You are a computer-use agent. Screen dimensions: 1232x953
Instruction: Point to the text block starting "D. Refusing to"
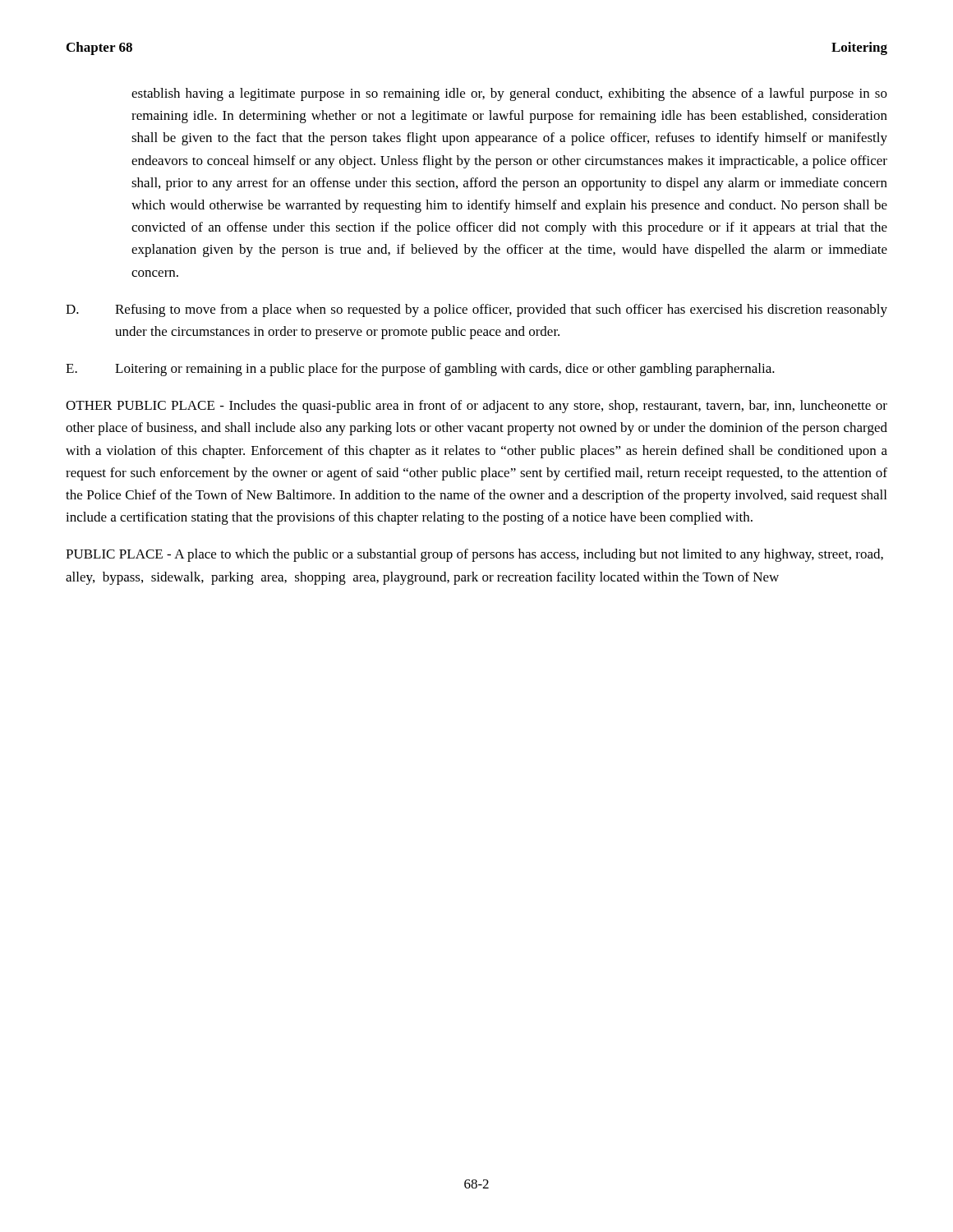coord(476,320)
